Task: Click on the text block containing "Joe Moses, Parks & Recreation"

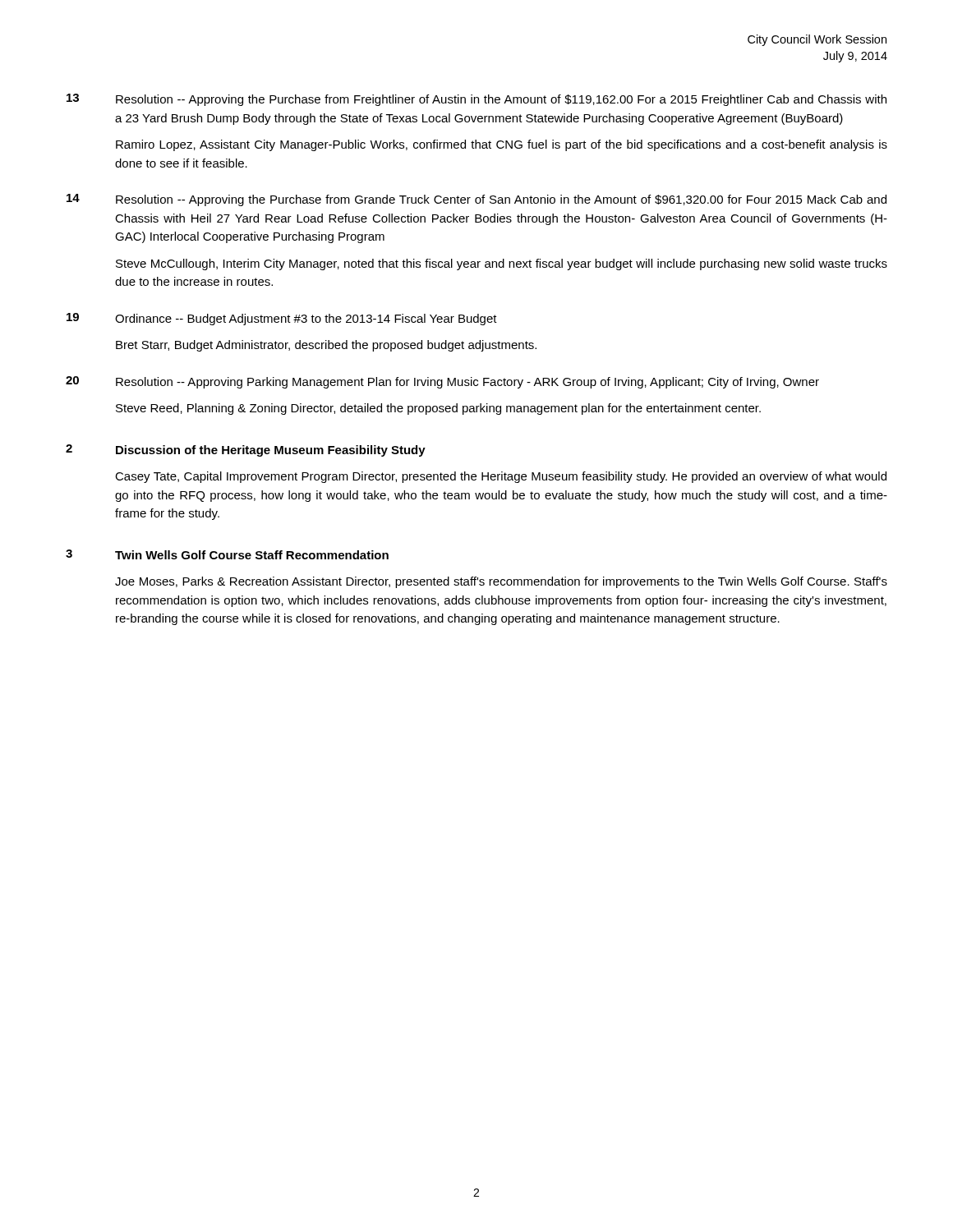Action: click(501, 600)
